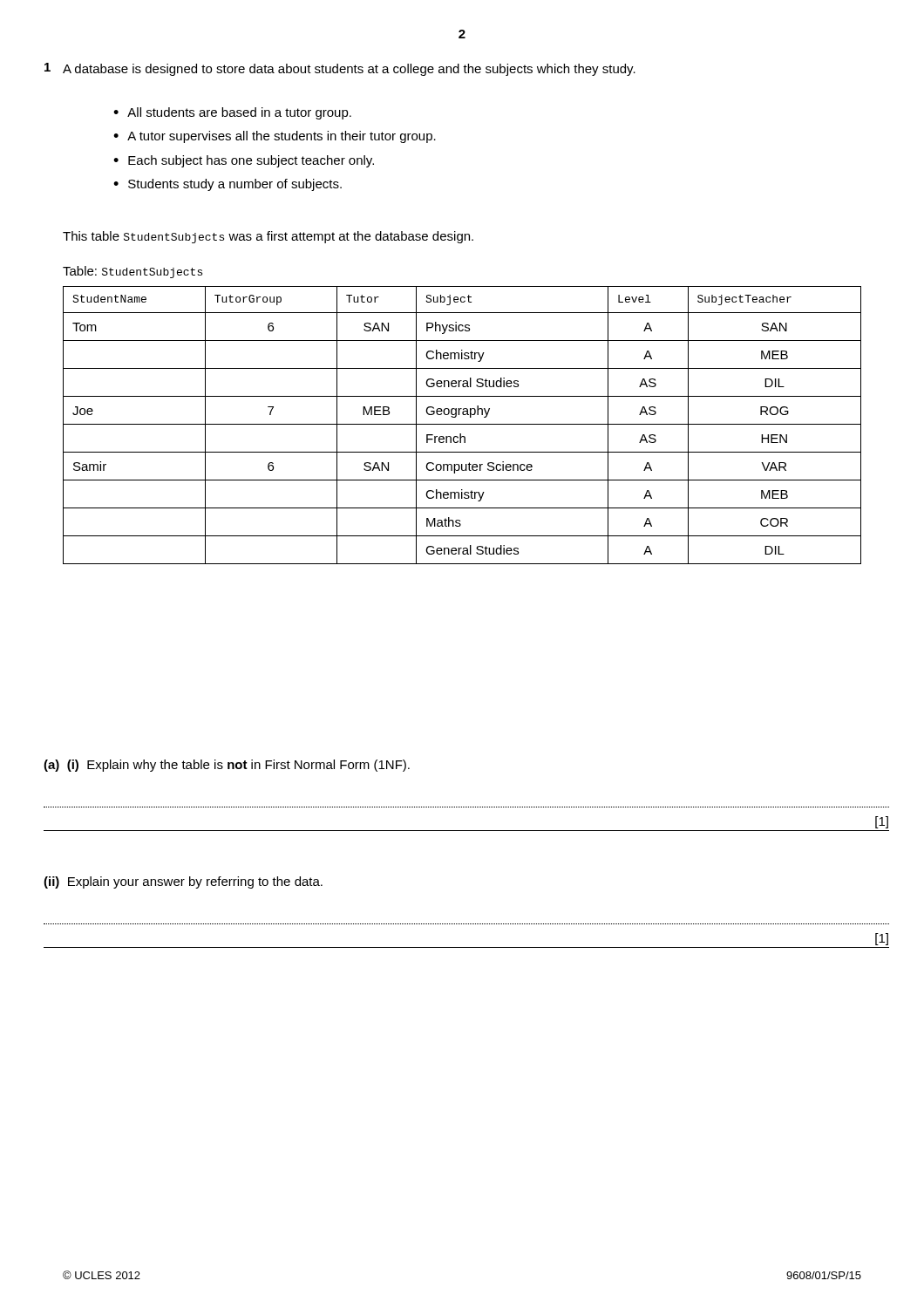Point to the block beginning "(a) (i) Explain"
924x1308 pixels.
coord(227,766)
